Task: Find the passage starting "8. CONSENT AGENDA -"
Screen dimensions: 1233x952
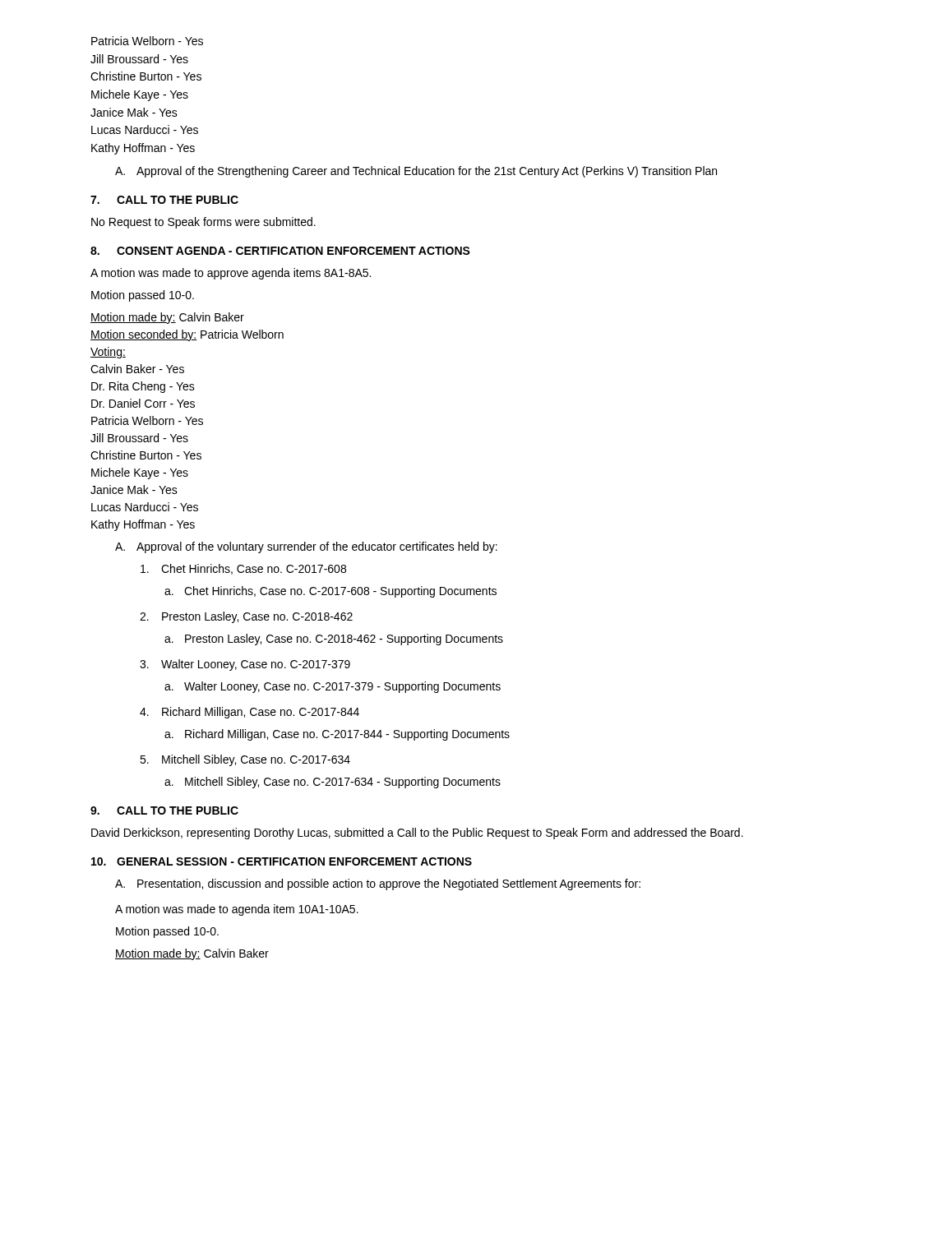Action: 280,251
